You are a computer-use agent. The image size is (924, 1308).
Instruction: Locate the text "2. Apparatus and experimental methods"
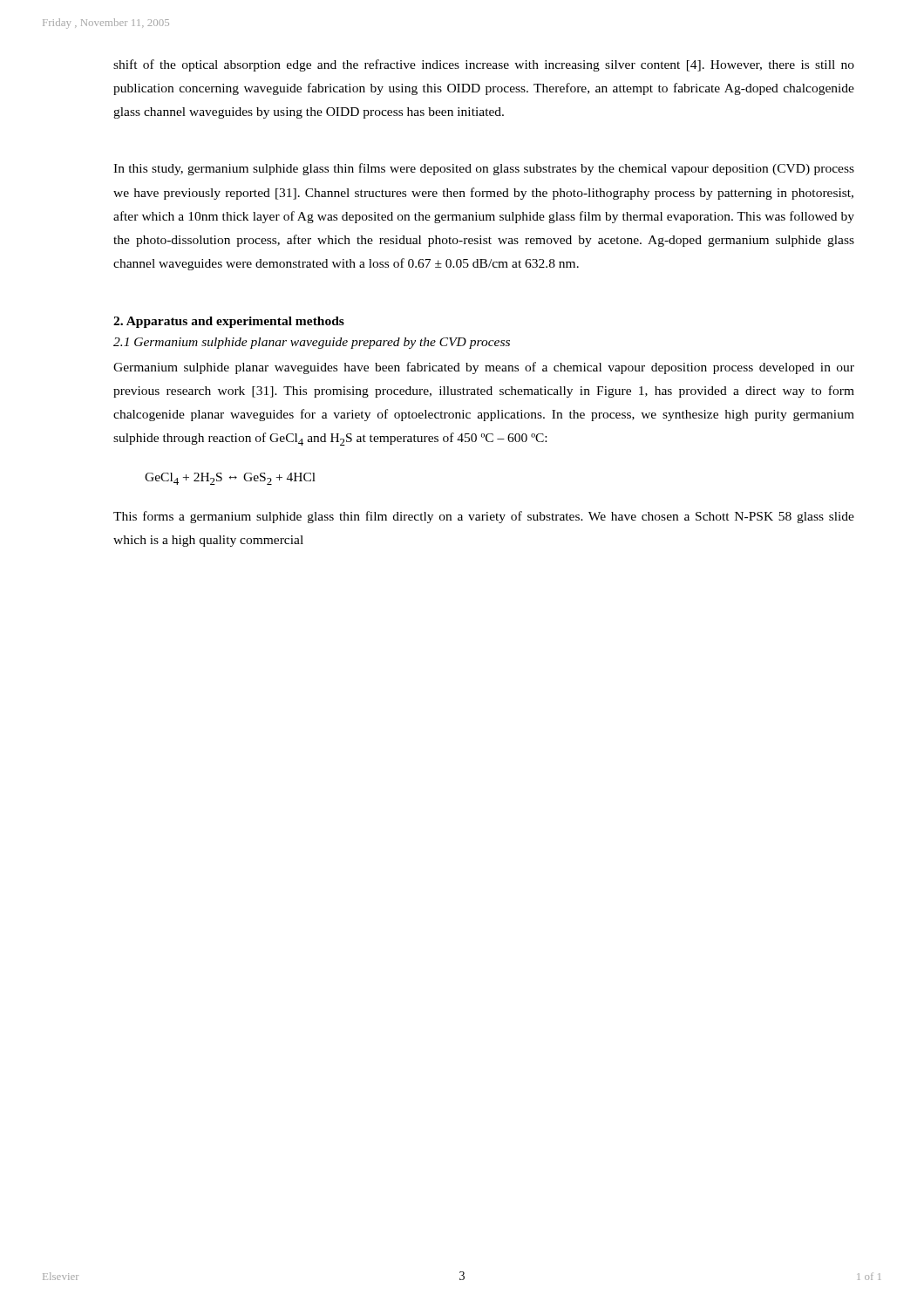[229, 320]
